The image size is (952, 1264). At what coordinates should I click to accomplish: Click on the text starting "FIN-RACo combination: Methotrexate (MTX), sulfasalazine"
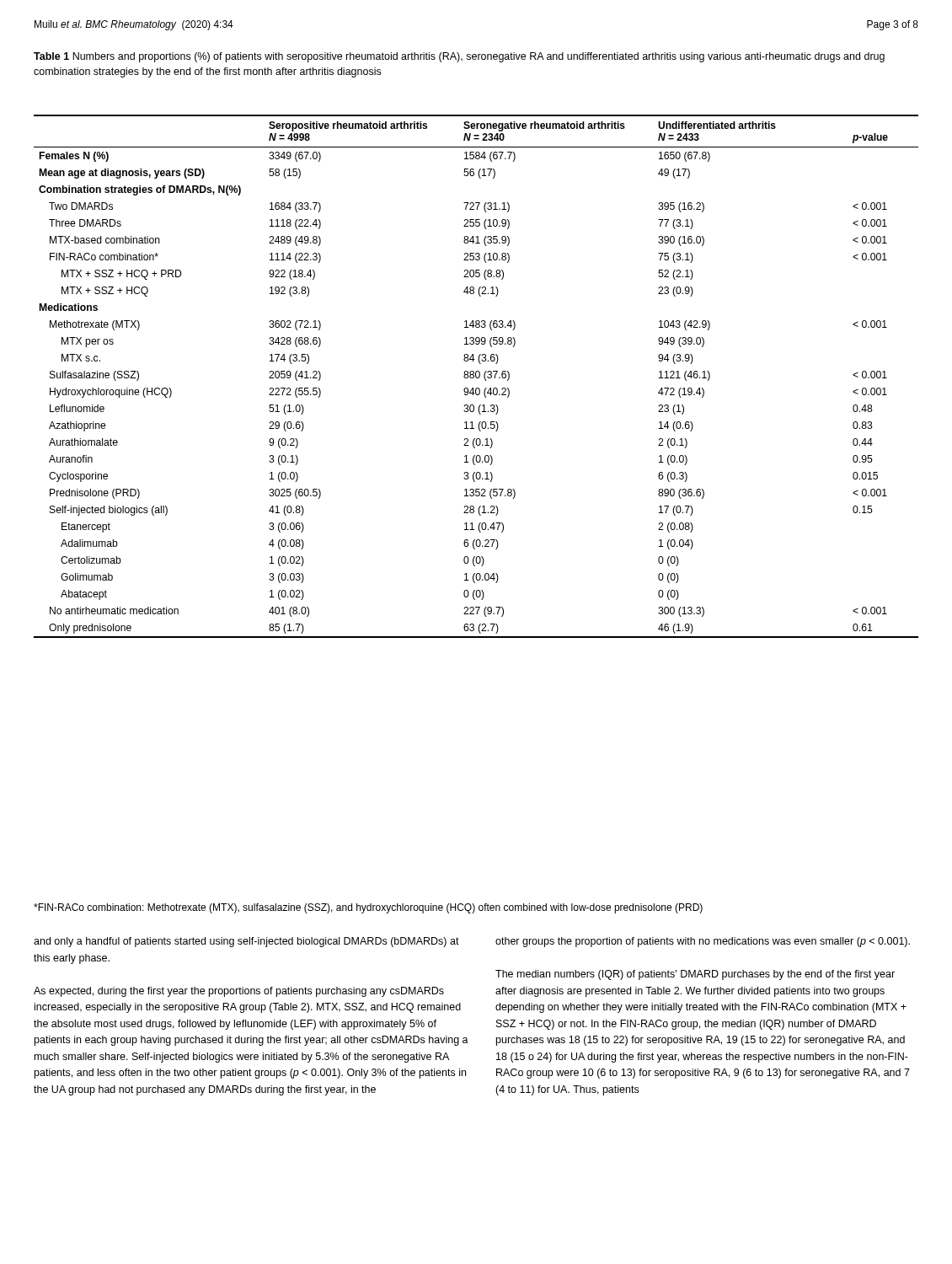[x=368, y=908]
